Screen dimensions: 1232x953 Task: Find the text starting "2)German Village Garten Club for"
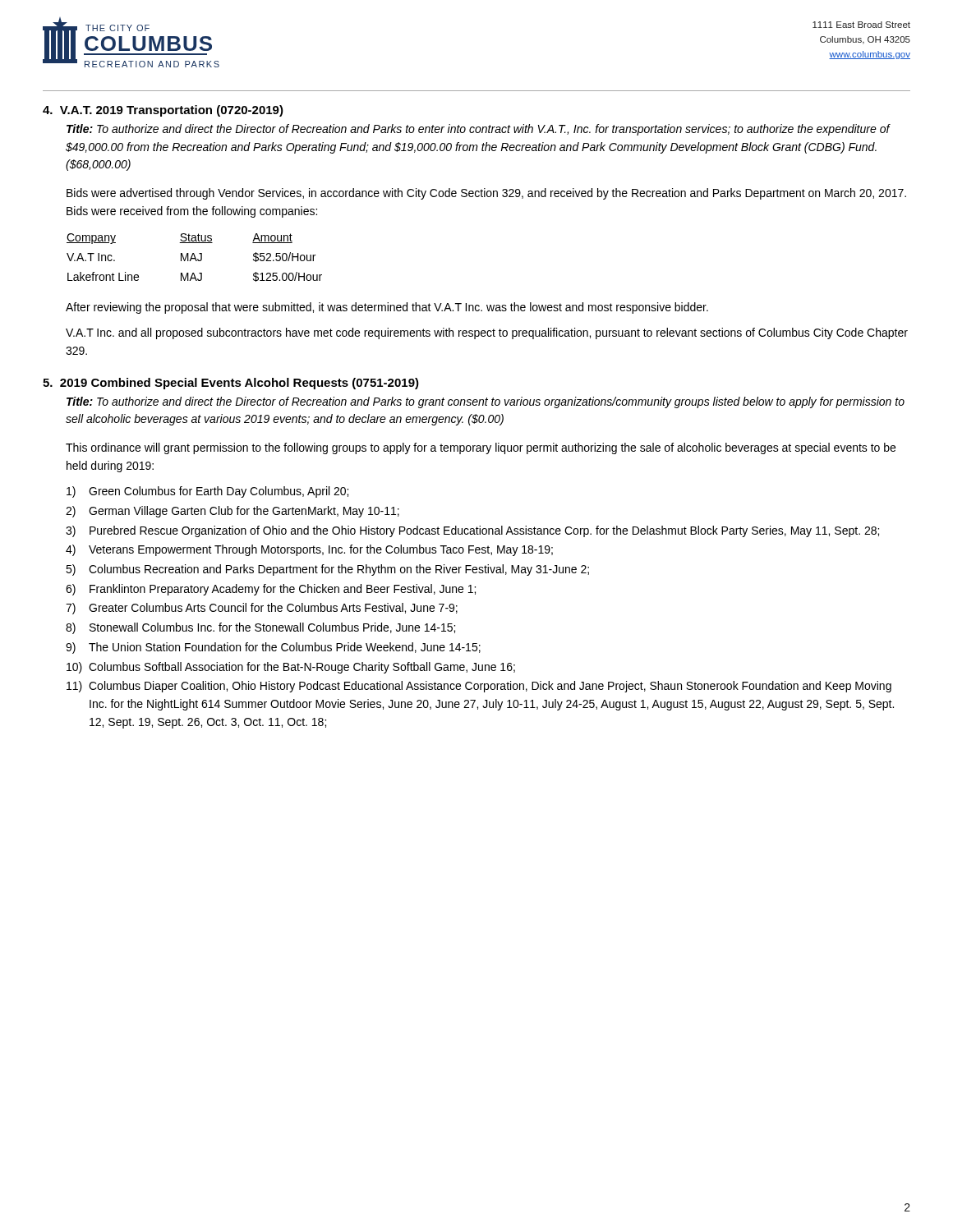(x=233, y=512)
